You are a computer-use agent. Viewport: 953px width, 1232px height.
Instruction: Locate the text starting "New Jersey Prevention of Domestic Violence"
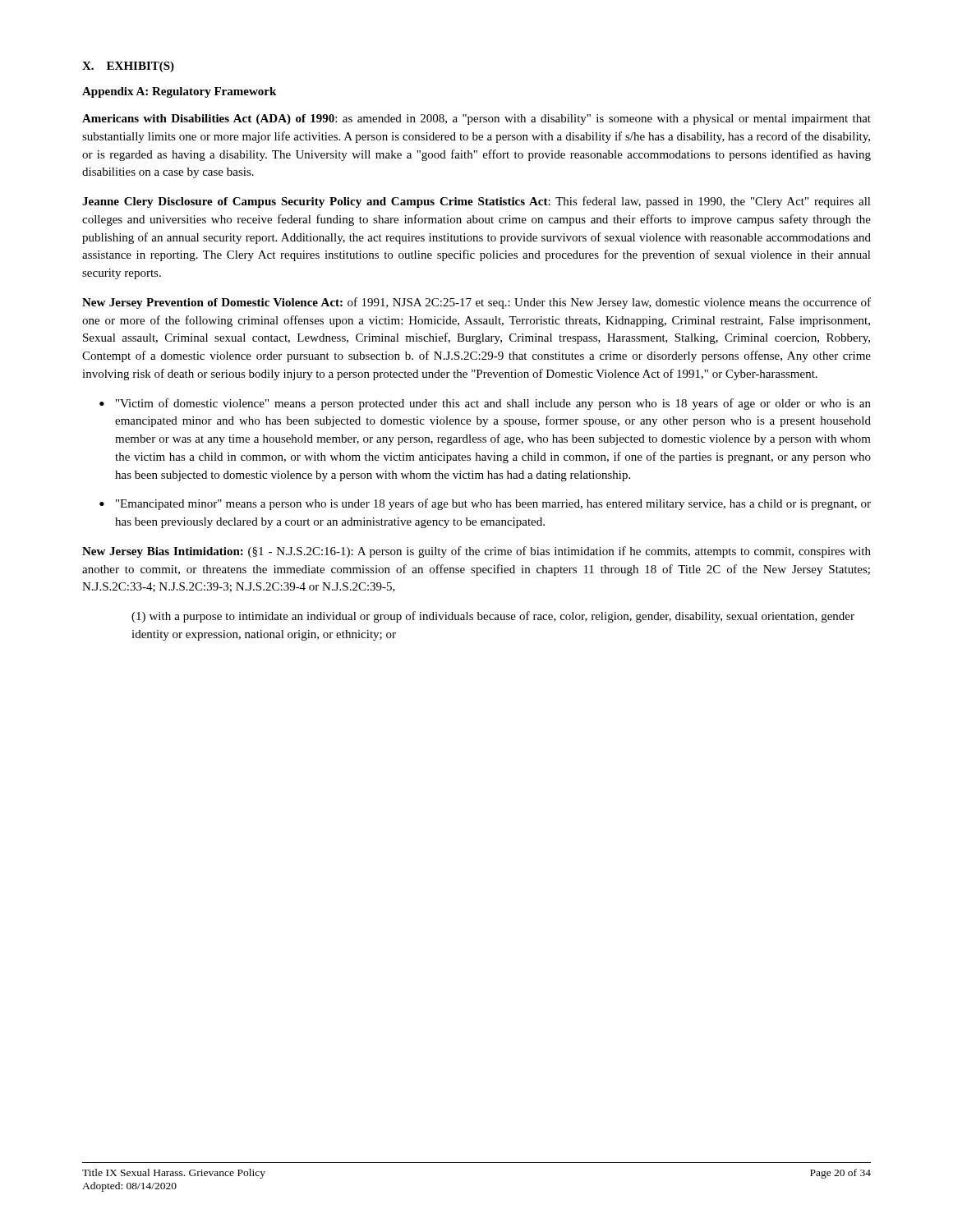[476, 338]
